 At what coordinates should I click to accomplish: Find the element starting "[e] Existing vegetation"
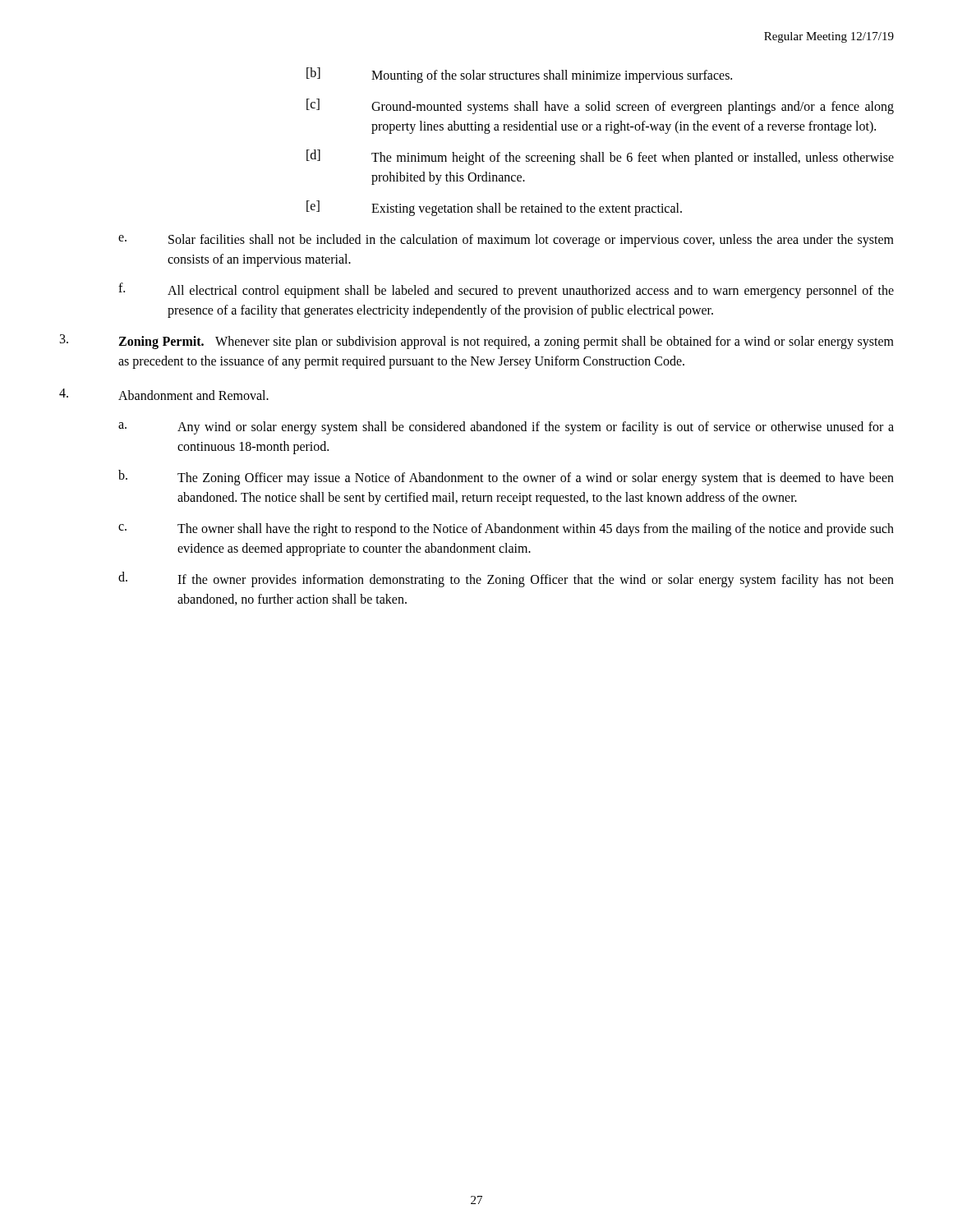(x=600, y=209)
